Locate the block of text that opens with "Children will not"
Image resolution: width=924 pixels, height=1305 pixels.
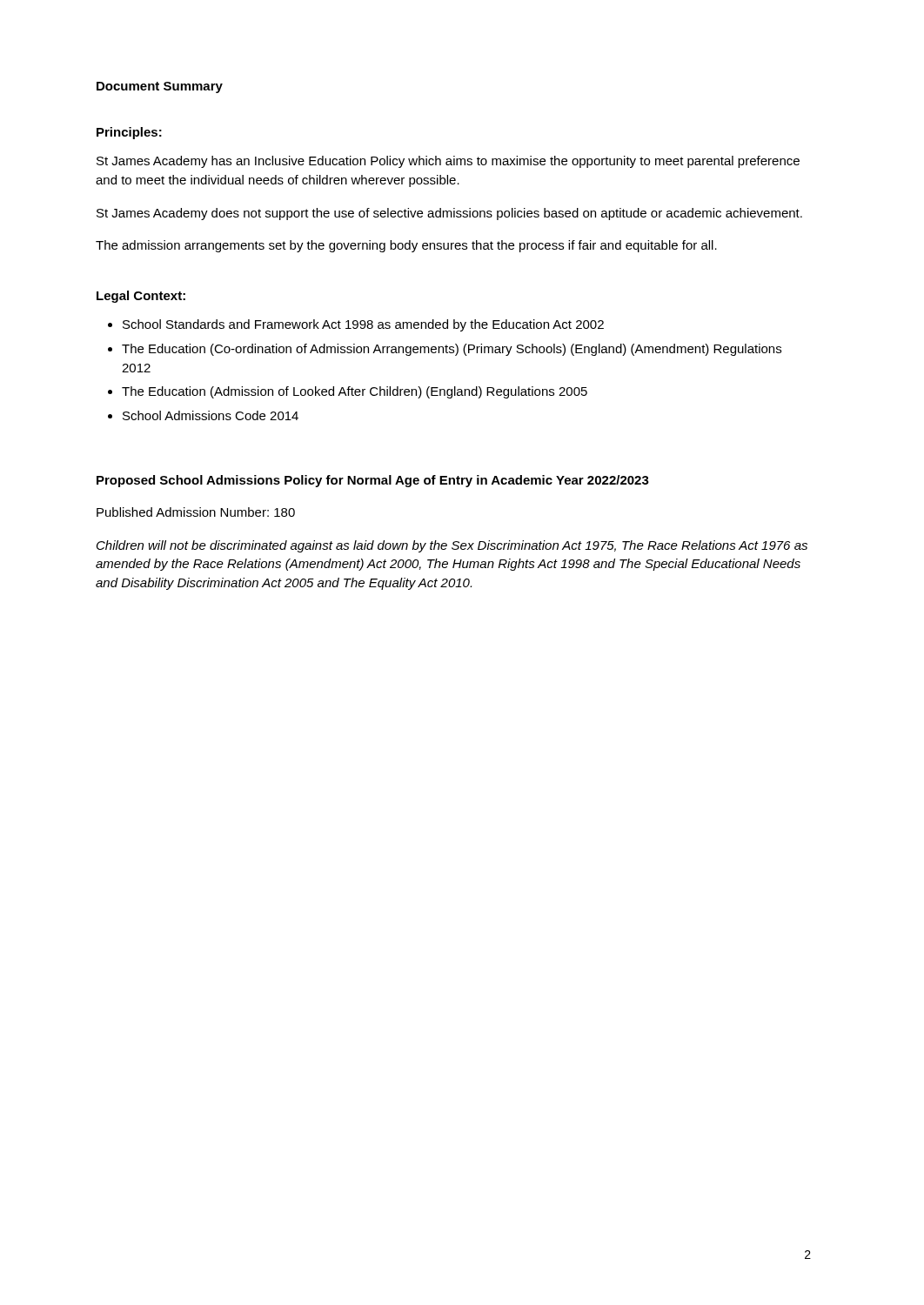(452, 564)
